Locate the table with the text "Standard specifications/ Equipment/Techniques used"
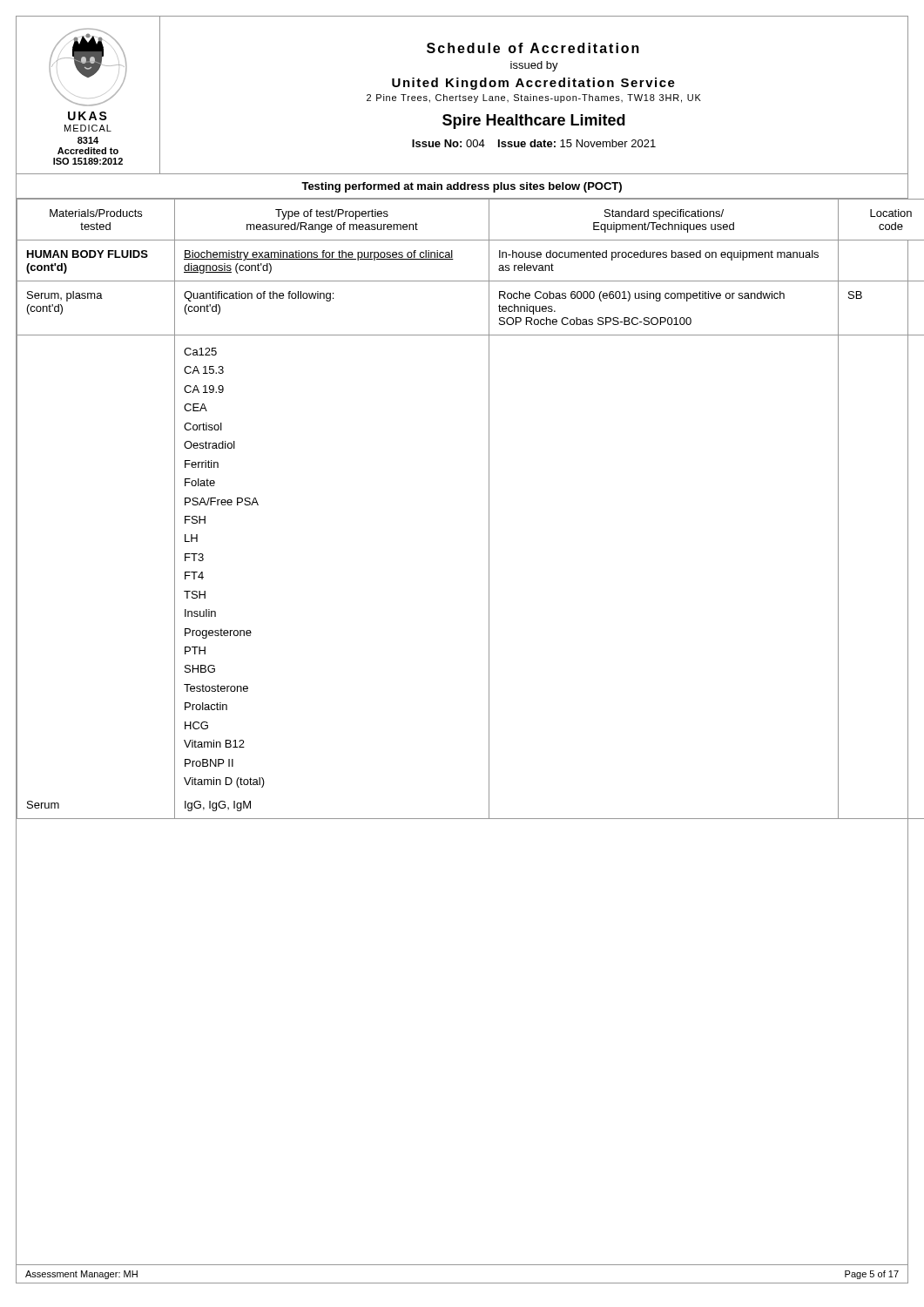The image size is (924, 1307). [x=462, y=509]
